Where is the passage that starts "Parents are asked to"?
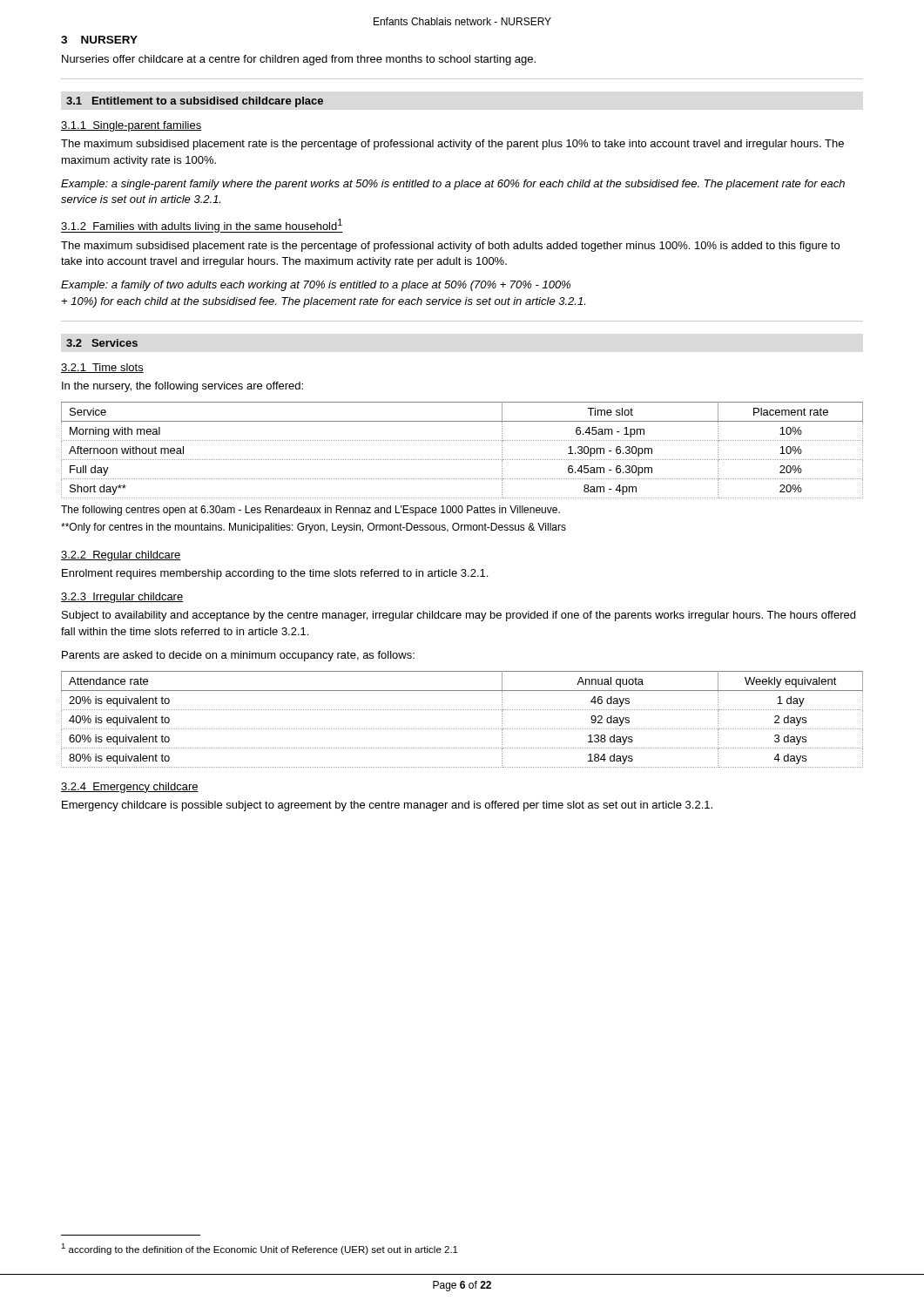This screenshot has height=1307, width=924. click(x=238, y=656)
